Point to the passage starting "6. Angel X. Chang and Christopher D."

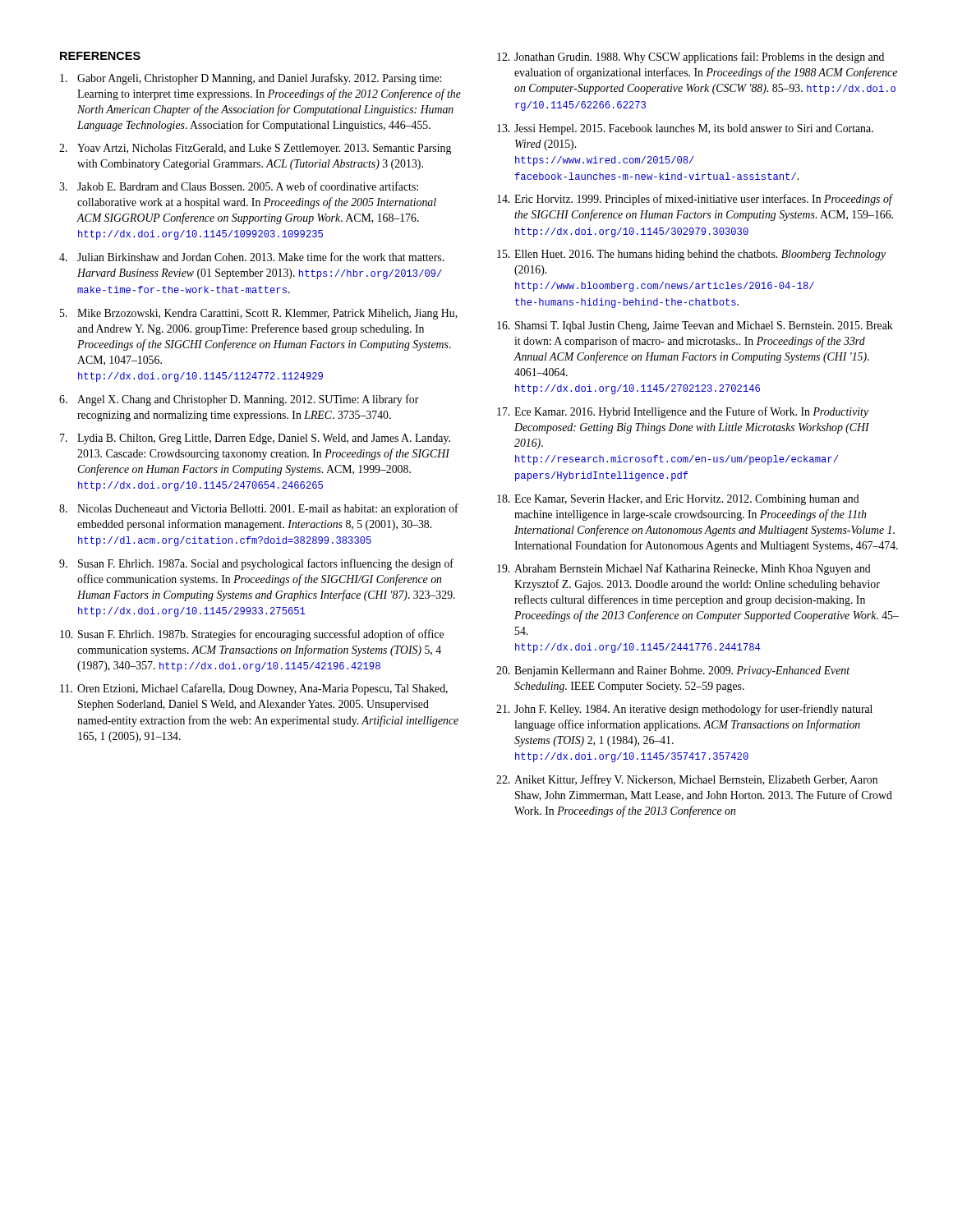[x=260, y=407]
